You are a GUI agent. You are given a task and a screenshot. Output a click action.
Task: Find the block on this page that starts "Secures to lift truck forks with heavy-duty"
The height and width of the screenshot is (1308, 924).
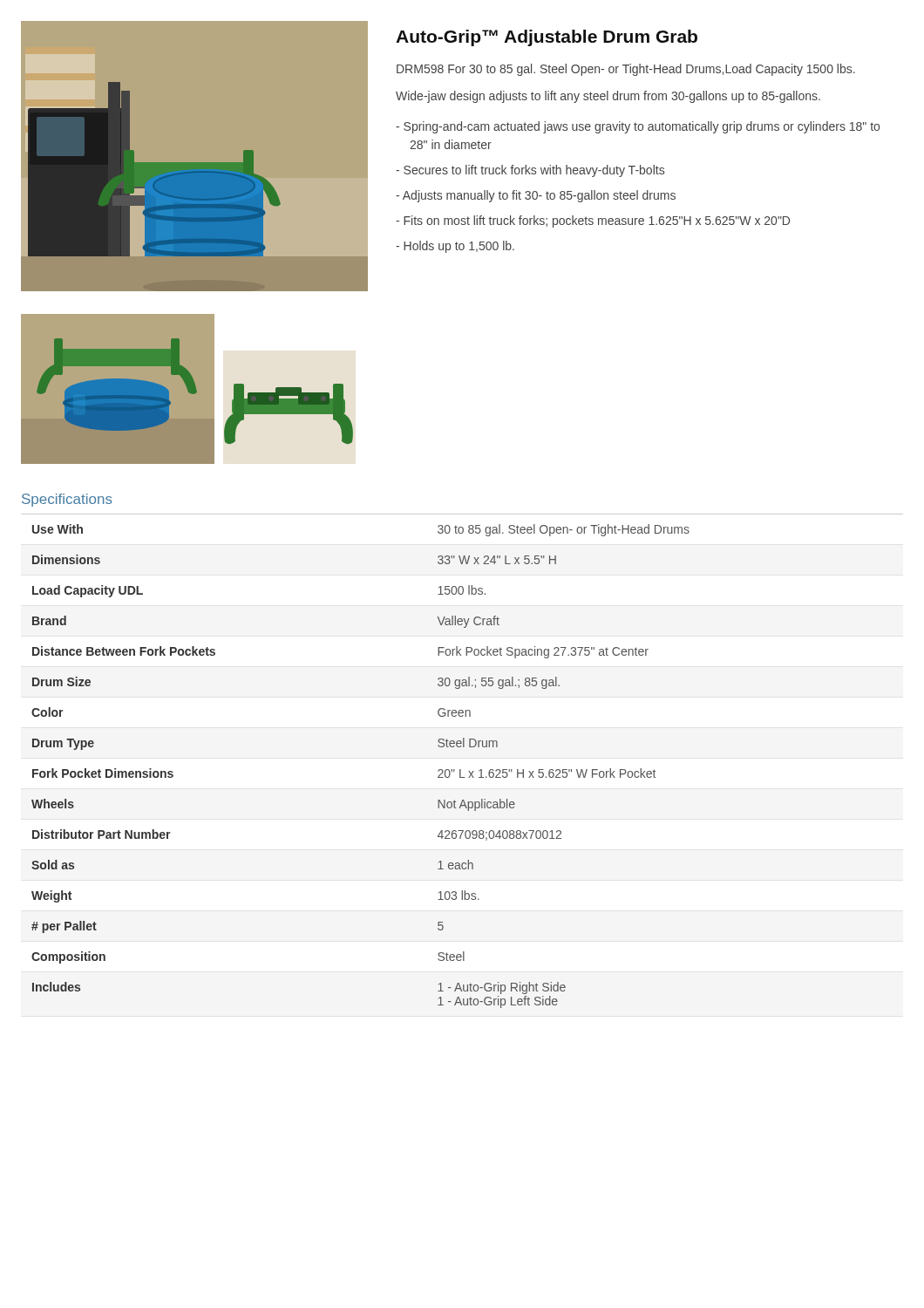pyautogui.click(x=530, y=170)
